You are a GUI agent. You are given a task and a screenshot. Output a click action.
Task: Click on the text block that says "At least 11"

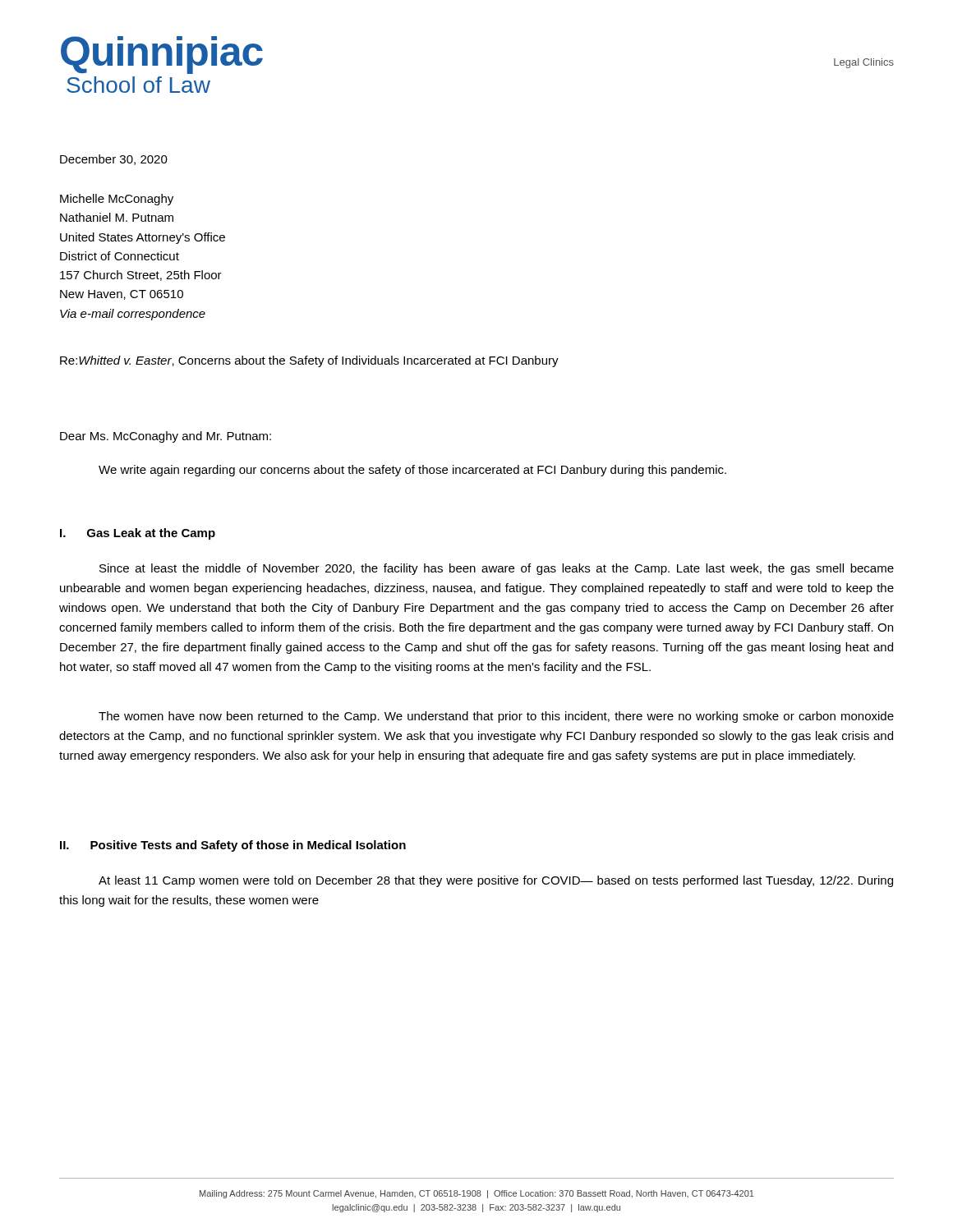pos(476,890)
